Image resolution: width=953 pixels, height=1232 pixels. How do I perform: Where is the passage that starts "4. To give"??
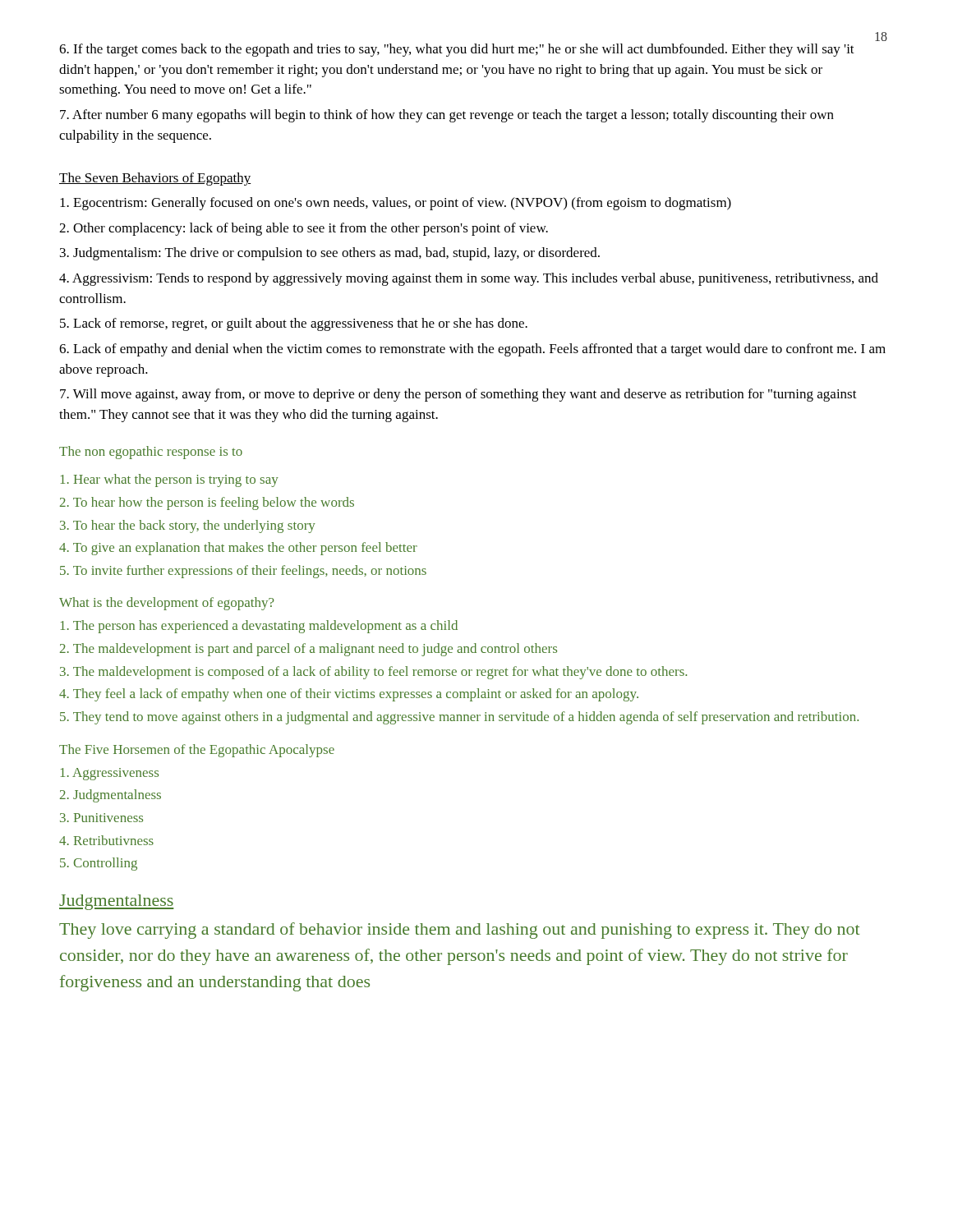click(238, 548)
